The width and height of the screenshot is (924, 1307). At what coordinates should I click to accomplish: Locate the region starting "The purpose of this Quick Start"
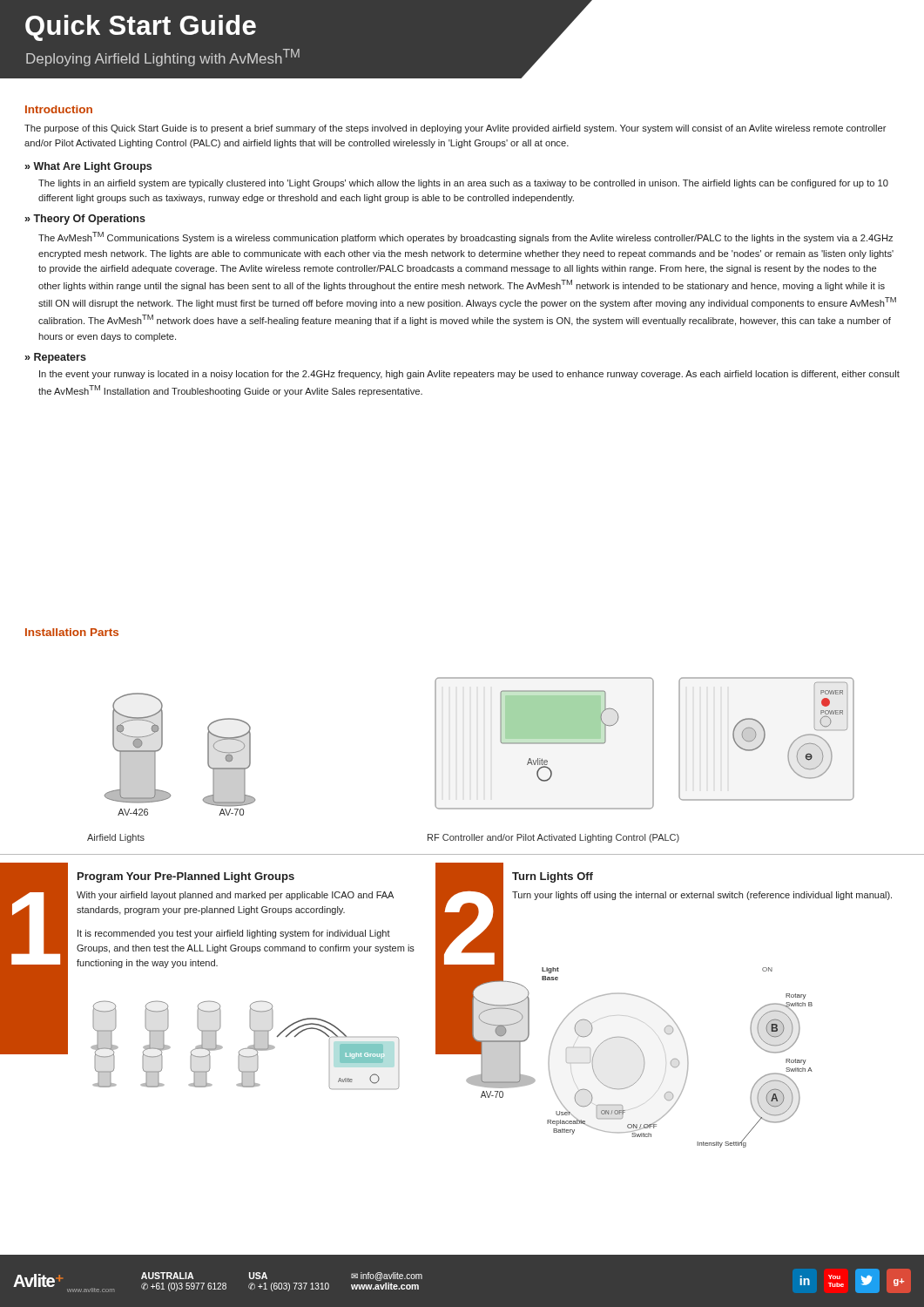coord(455,136)
